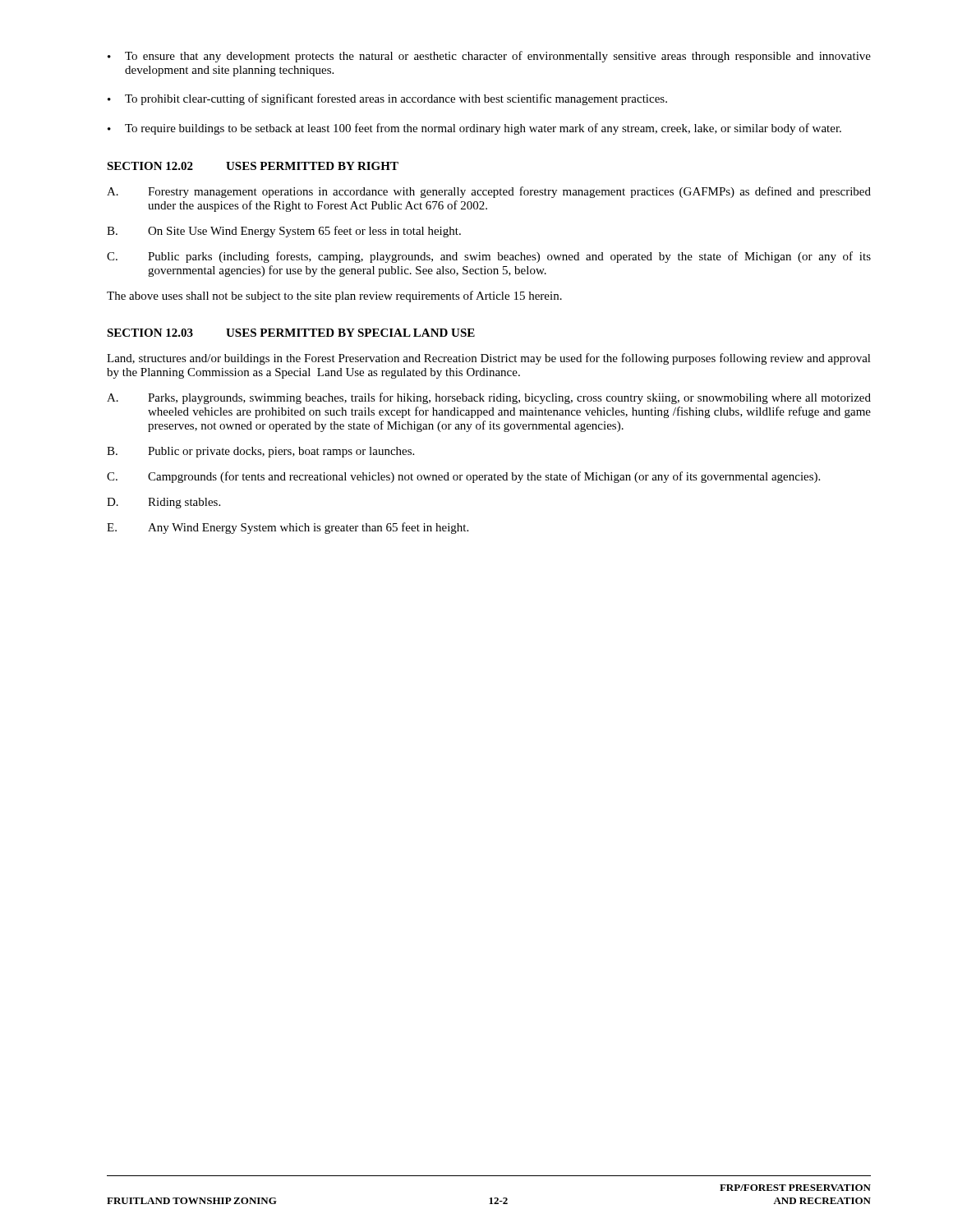
Task: Select the list item containing "C. Campgrounds (for tents and"
Action: click(x=489, y=477)
